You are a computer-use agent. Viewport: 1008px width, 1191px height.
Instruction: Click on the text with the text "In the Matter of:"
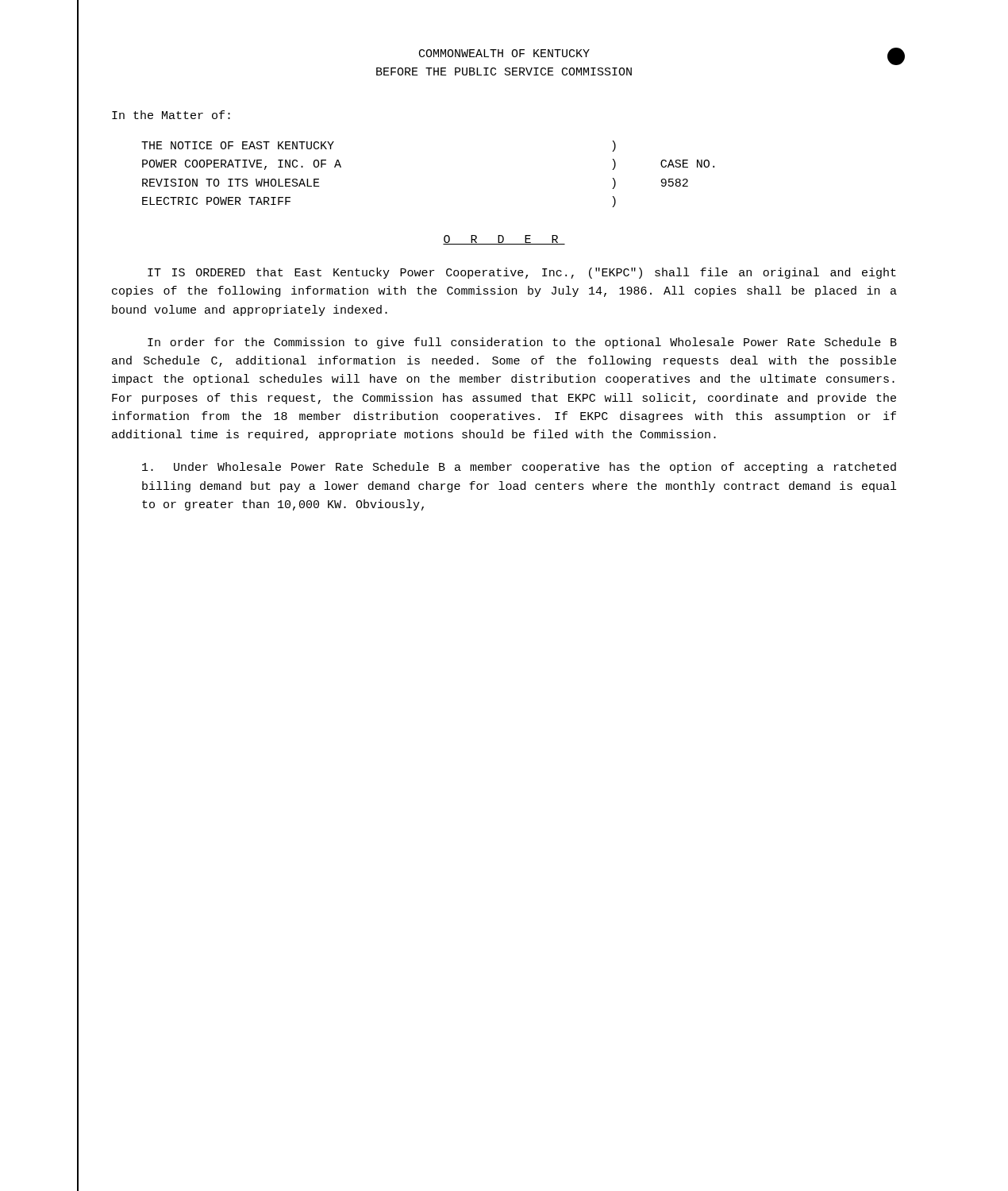(172, 116)
